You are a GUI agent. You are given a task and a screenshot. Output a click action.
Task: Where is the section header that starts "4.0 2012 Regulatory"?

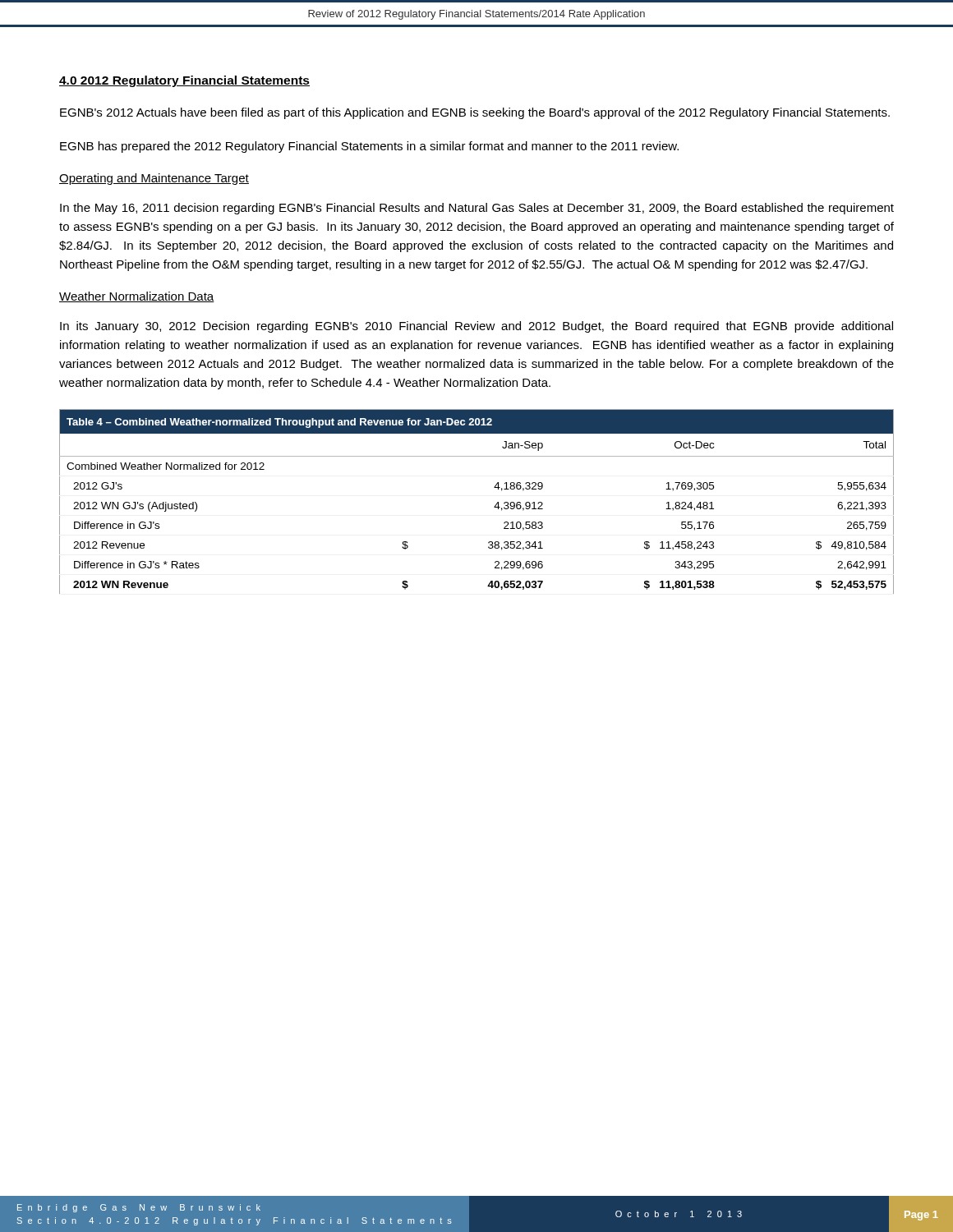[184, 80]
